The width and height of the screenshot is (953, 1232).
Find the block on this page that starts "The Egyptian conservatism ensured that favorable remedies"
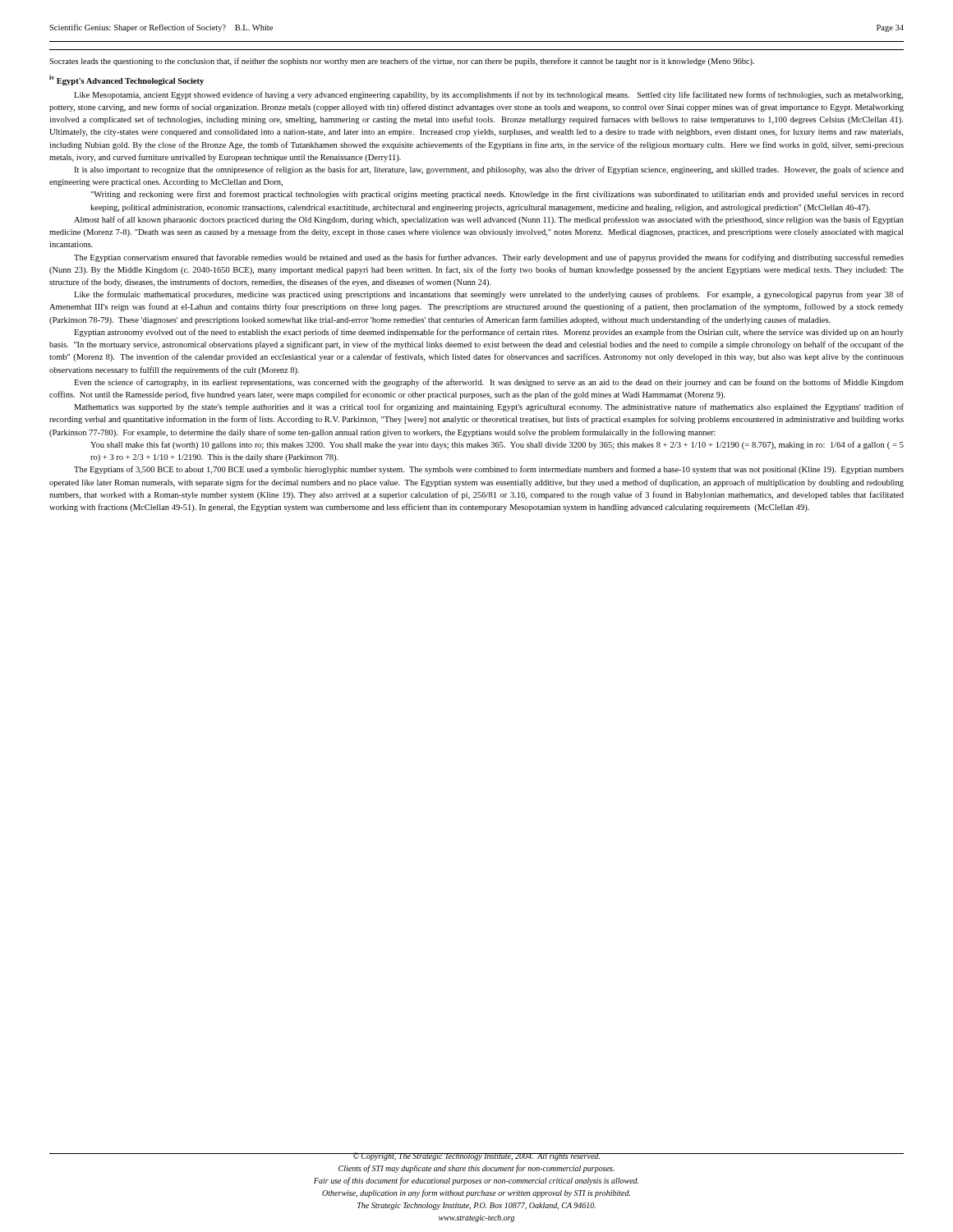coord(476,270)
